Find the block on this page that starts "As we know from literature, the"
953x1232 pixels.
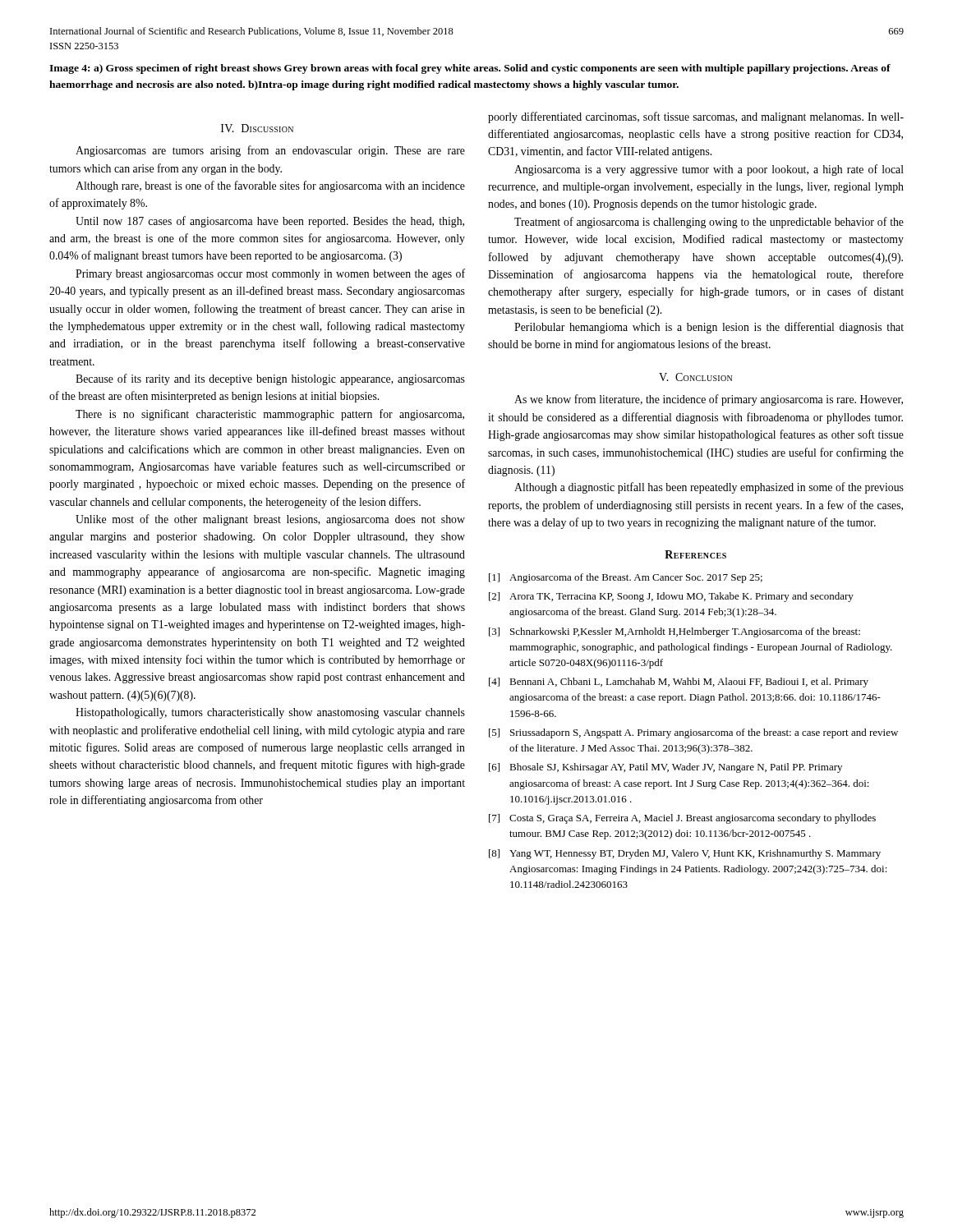pos(696,435)
